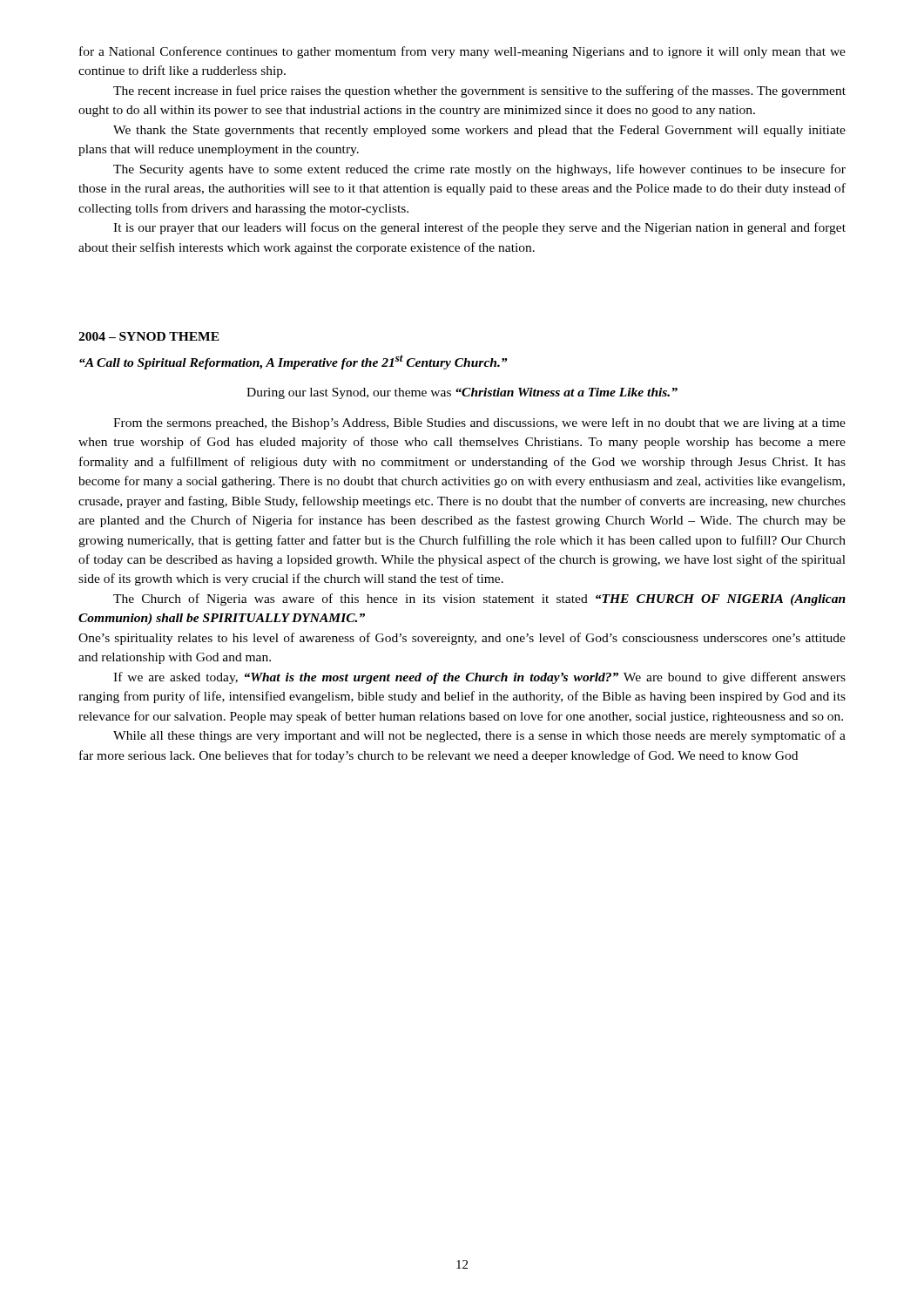Locate the text block starting "While all these things"

click(x=462, y=746)
